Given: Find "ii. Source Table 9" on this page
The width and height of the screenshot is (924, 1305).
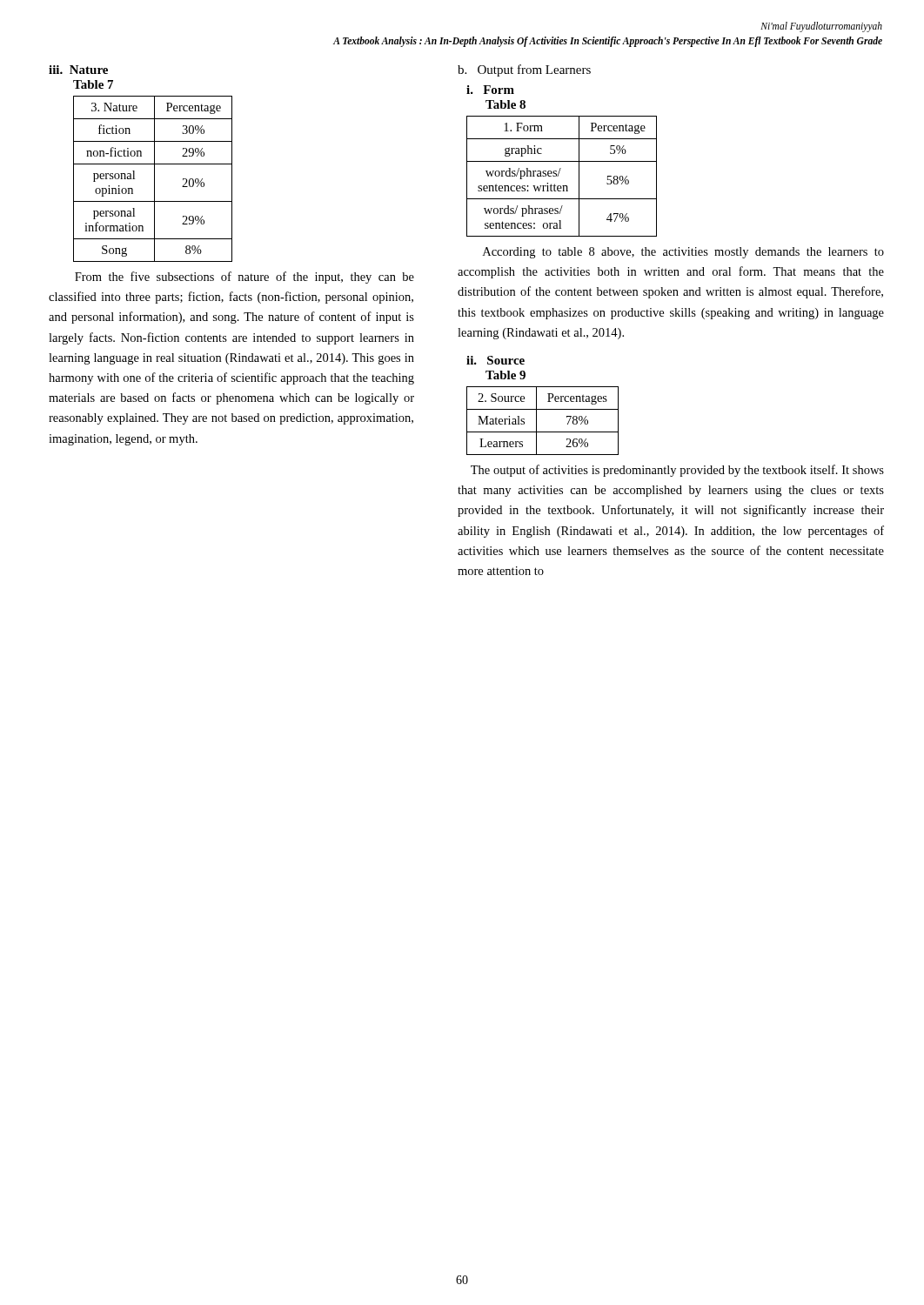Looking at the screenshot, I should pos(496,367).
